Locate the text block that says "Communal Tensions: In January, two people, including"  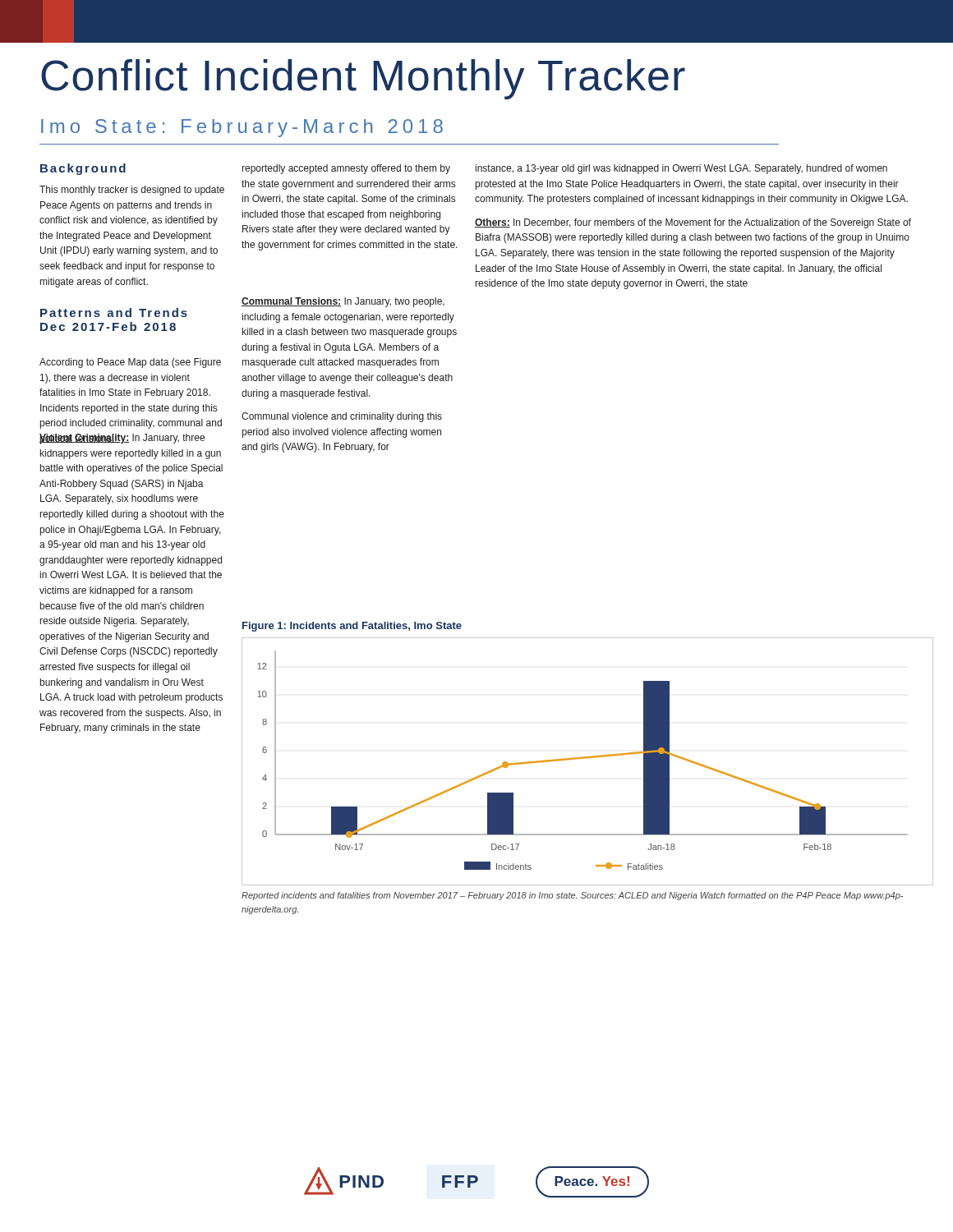coord(350,375)
